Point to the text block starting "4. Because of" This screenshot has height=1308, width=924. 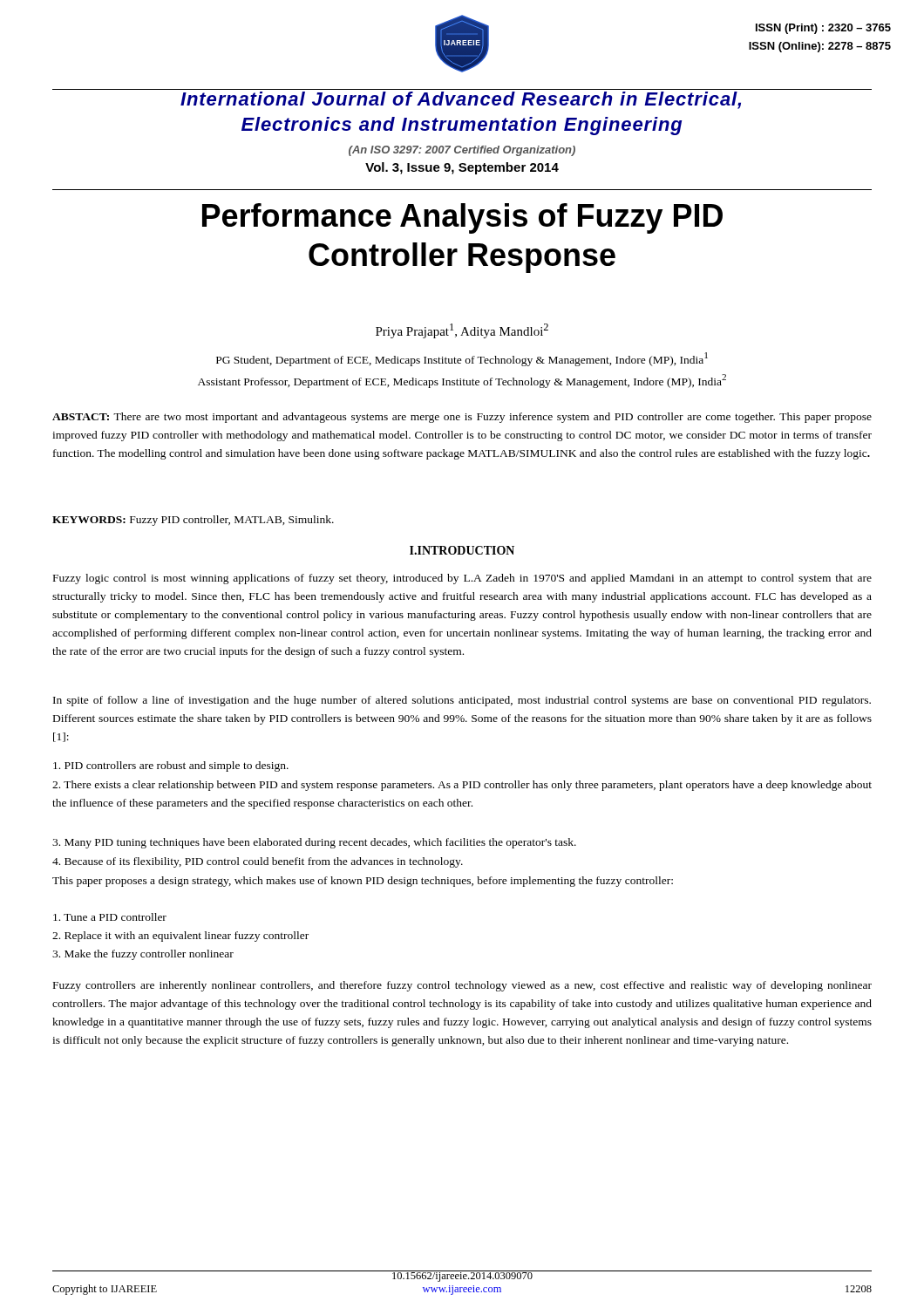point(258,861)
